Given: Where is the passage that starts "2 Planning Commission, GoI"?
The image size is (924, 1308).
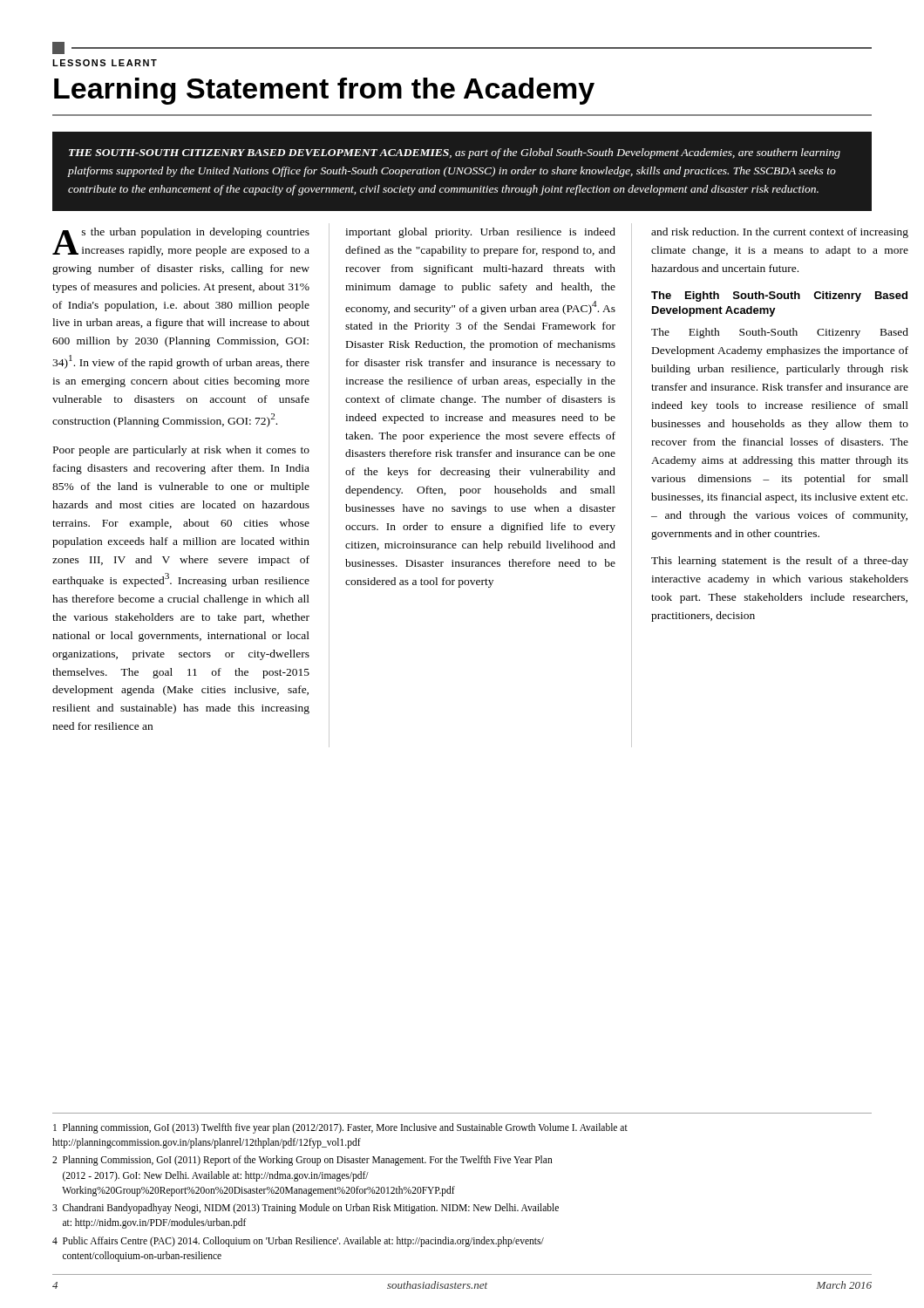Looking at the screenshot, I should pos(302,1175).
